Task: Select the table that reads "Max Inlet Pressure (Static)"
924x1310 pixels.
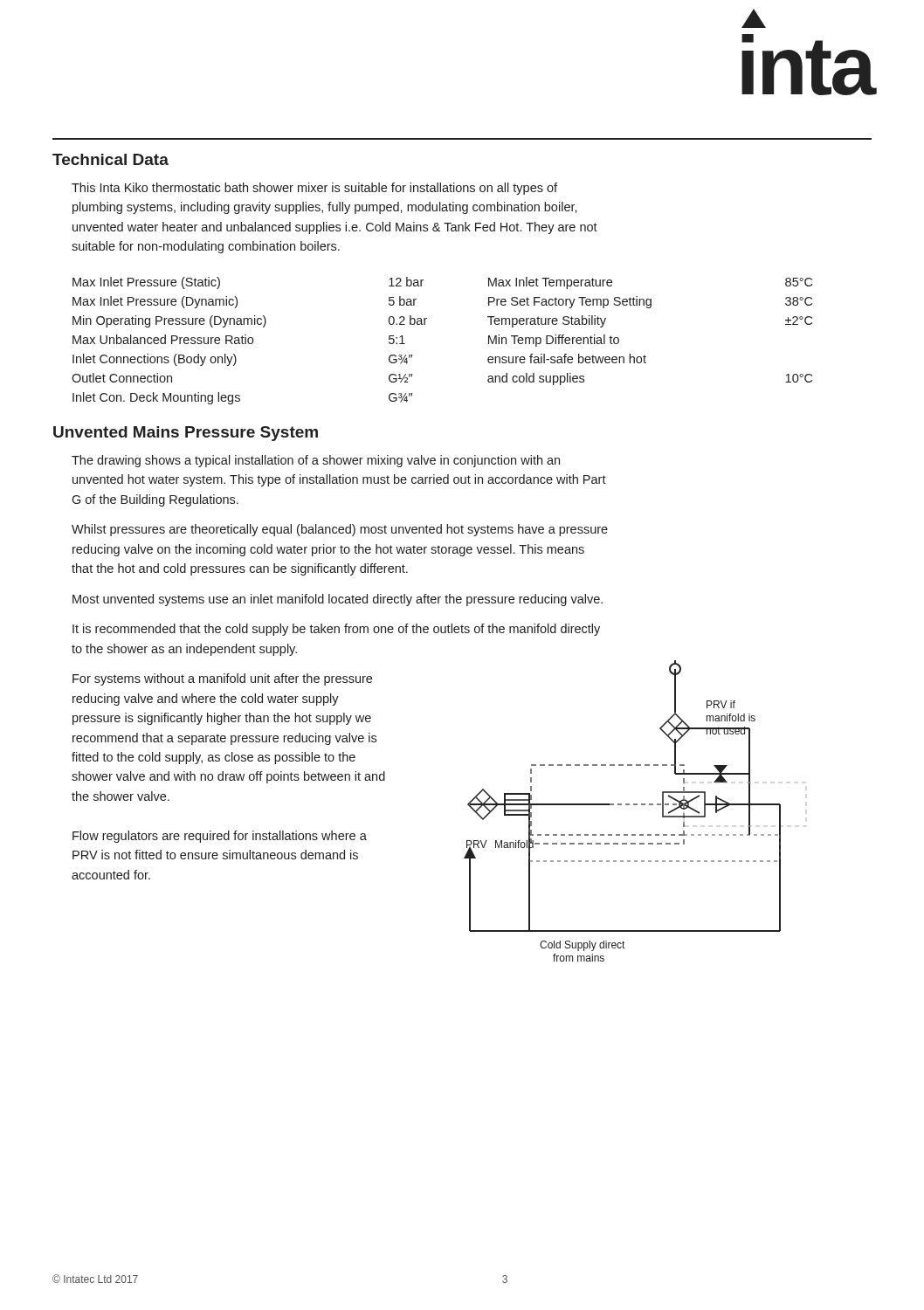Action: tap(472, 340)
